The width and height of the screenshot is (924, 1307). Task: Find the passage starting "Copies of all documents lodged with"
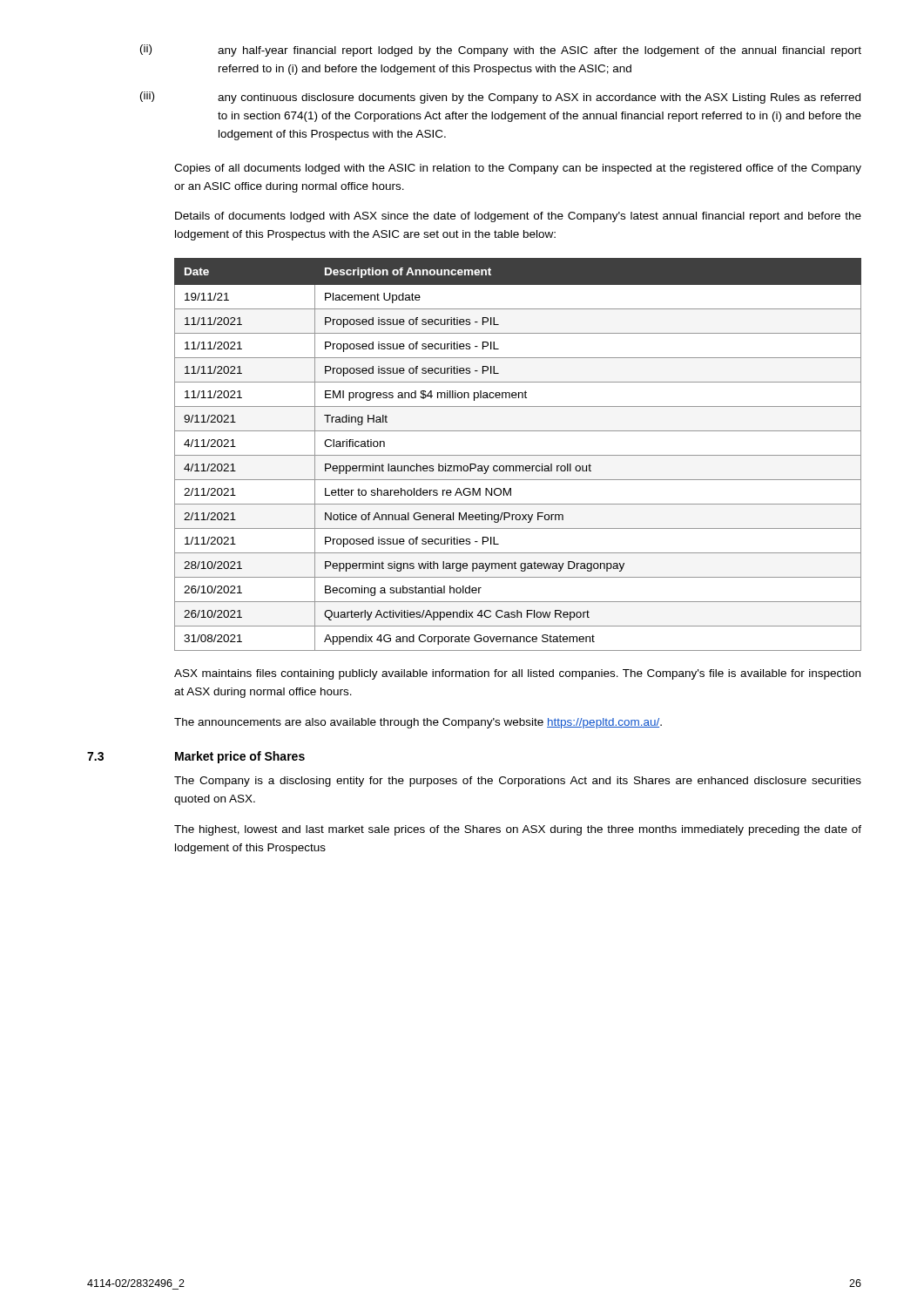[x=518, y=177]
